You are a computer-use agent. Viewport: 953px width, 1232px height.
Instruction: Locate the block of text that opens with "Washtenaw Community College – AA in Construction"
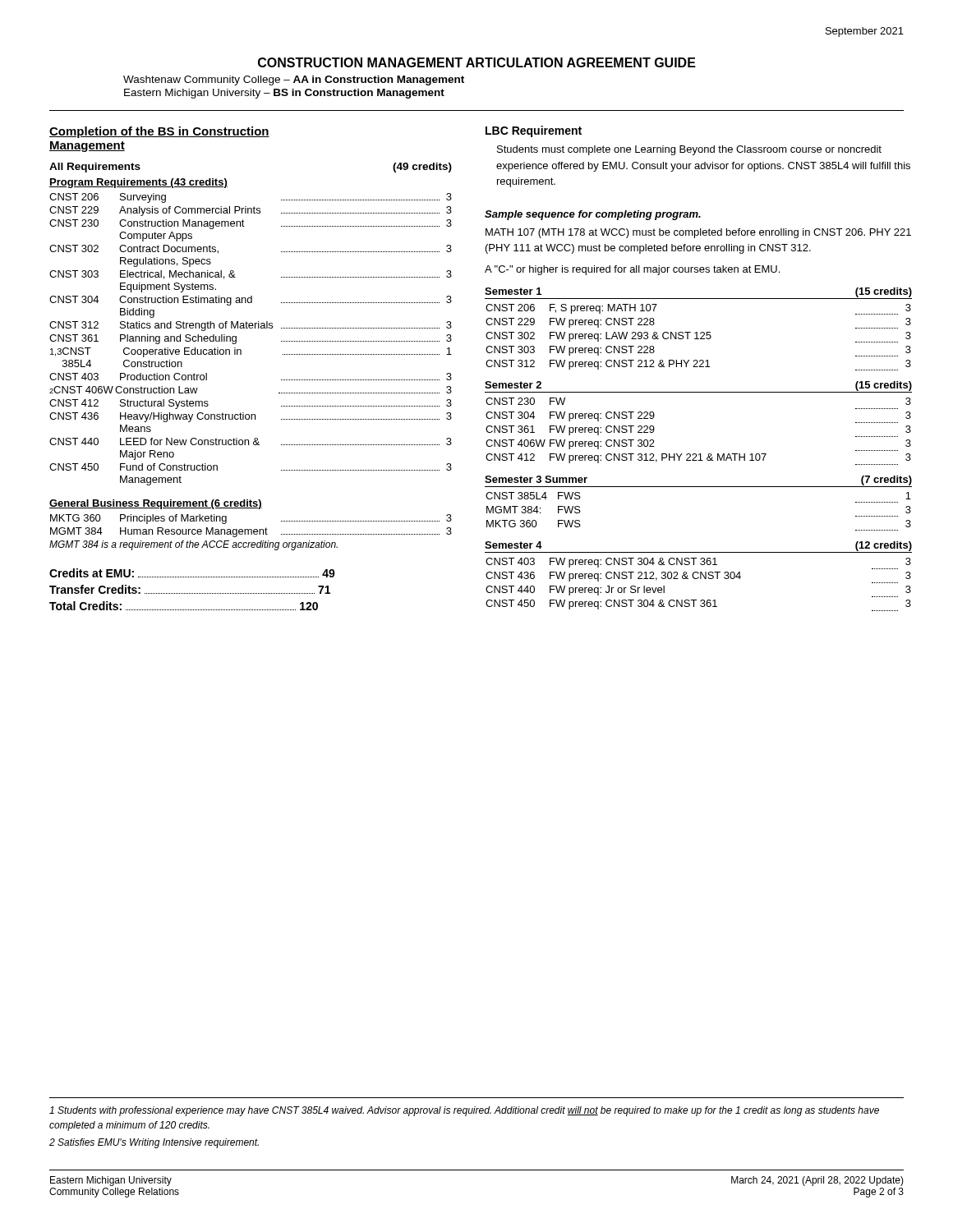pos(294,79)
